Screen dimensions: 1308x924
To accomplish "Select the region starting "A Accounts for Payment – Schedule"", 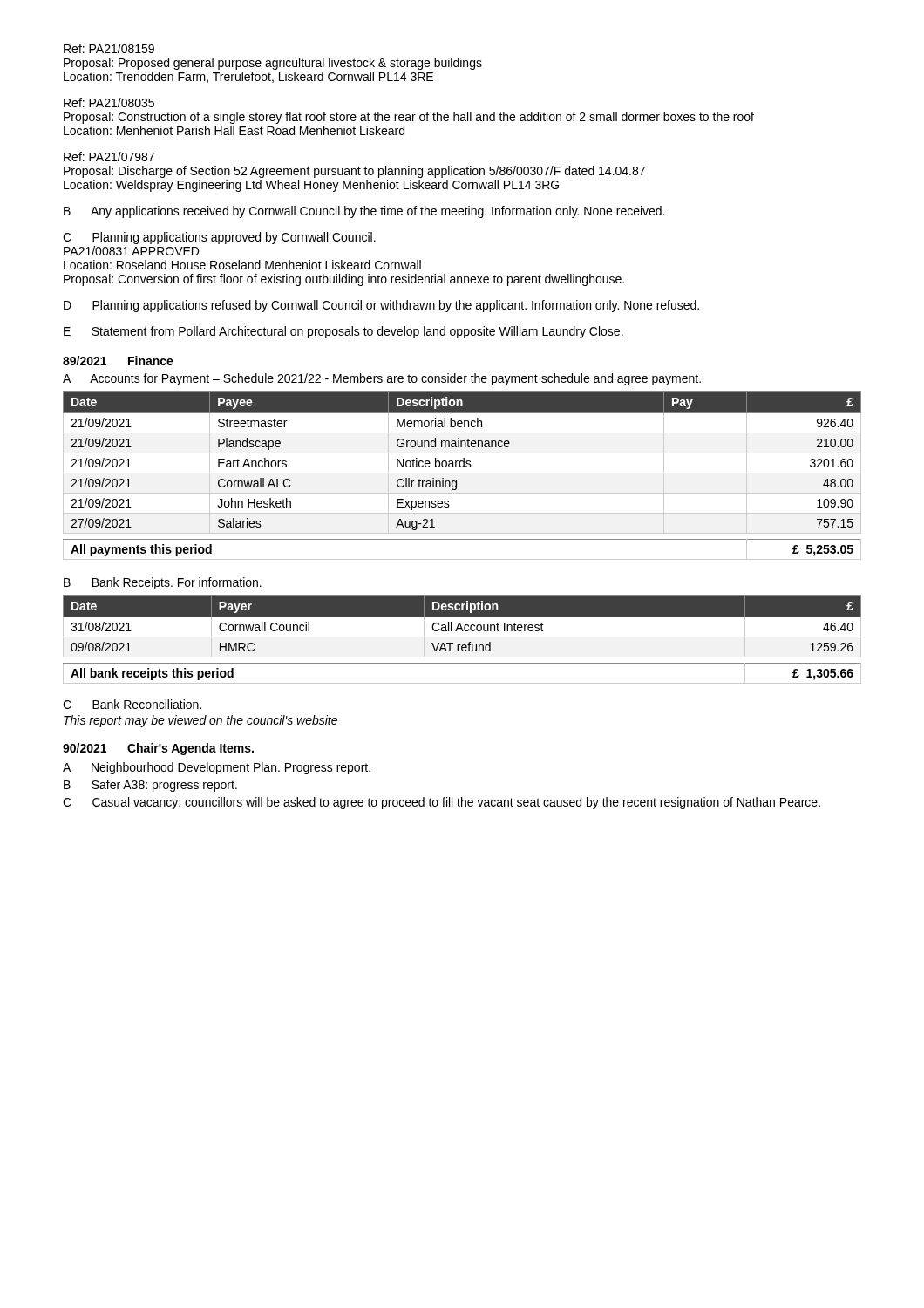I will tap(382, 378).
